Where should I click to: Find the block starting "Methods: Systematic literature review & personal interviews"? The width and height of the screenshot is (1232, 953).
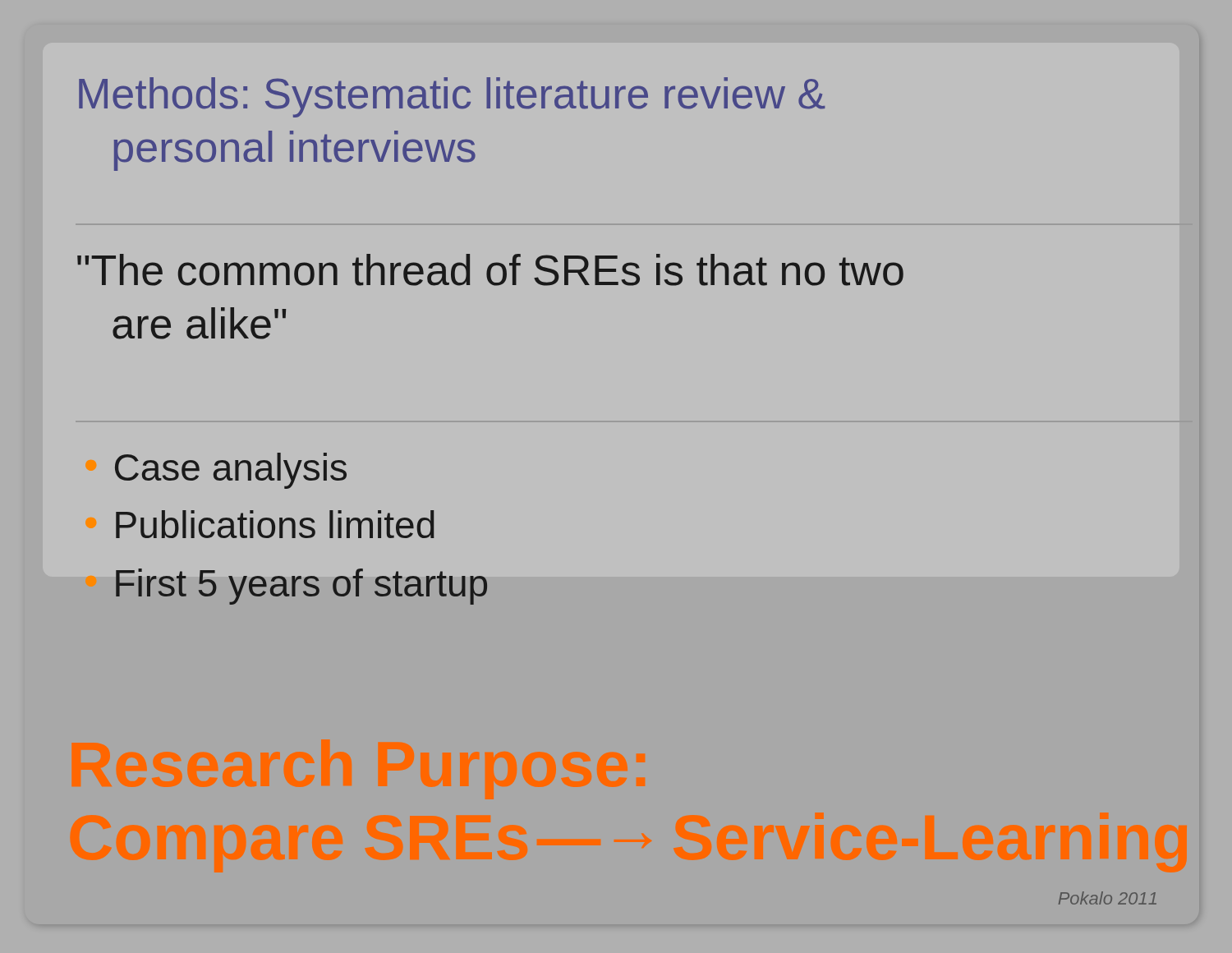[609, 121]
